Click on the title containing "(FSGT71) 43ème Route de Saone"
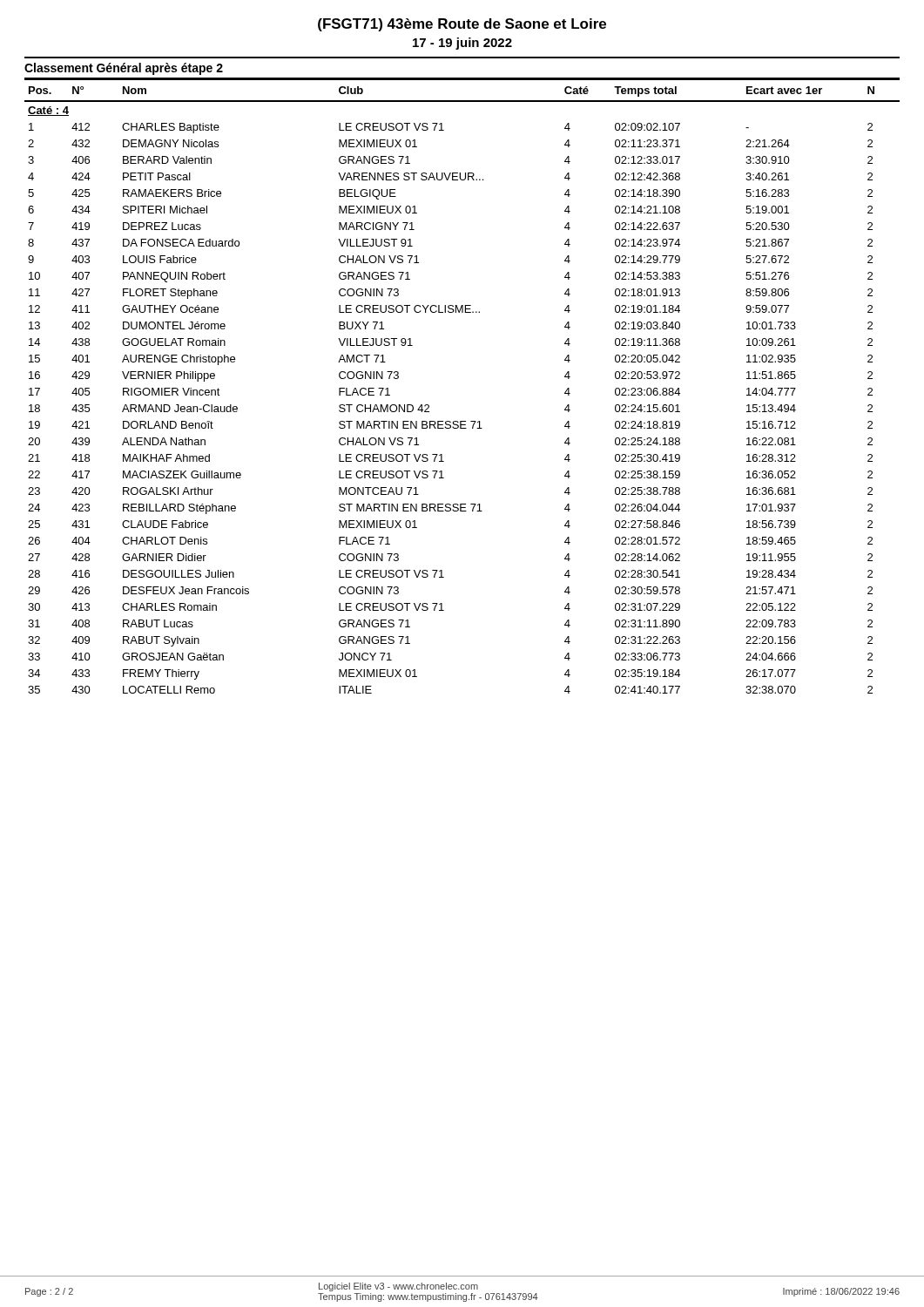 [x=462, y=24]
